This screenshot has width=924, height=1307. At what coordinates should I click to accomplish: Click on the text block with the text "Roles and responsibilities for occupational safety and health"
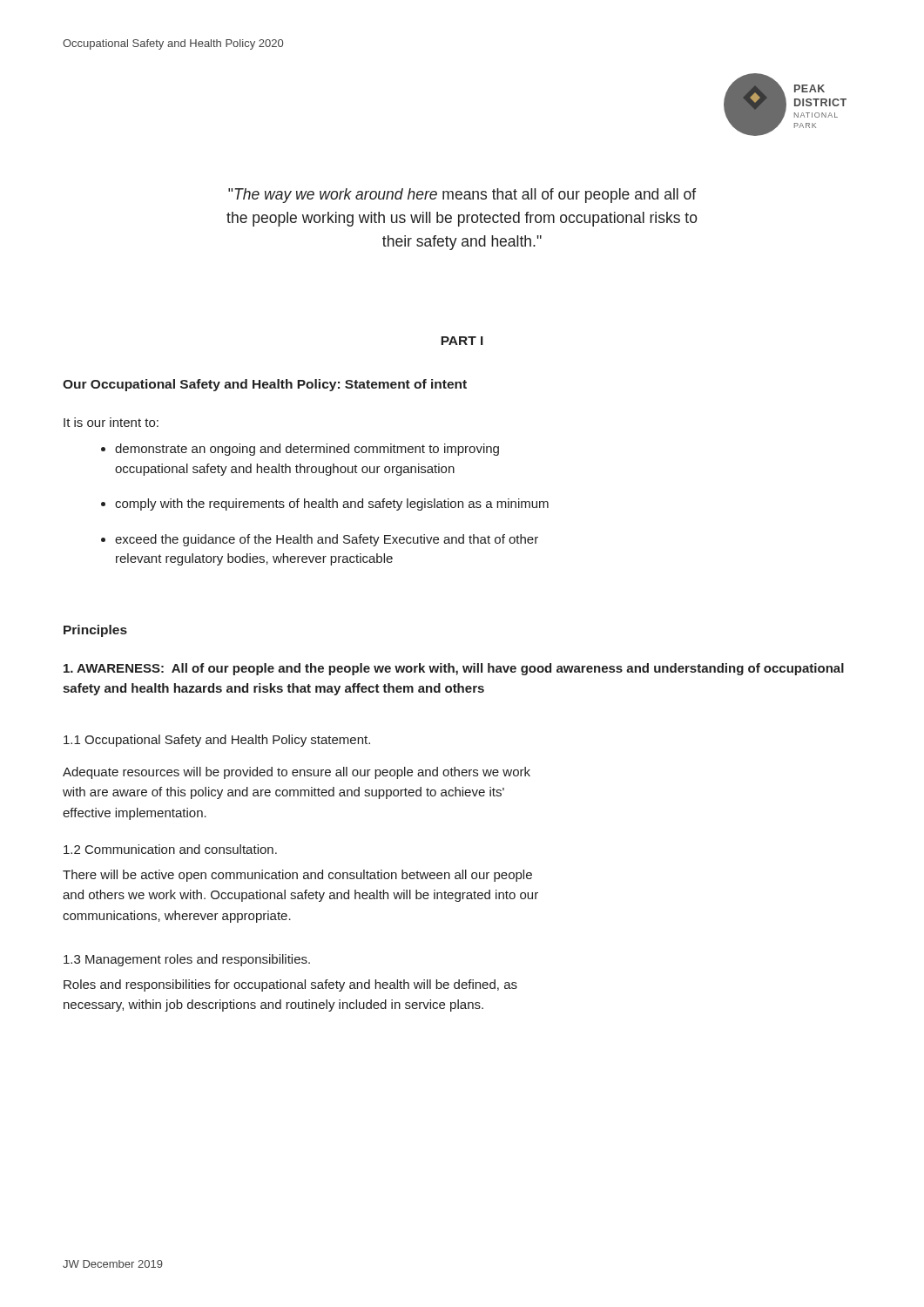coord(290,994)
